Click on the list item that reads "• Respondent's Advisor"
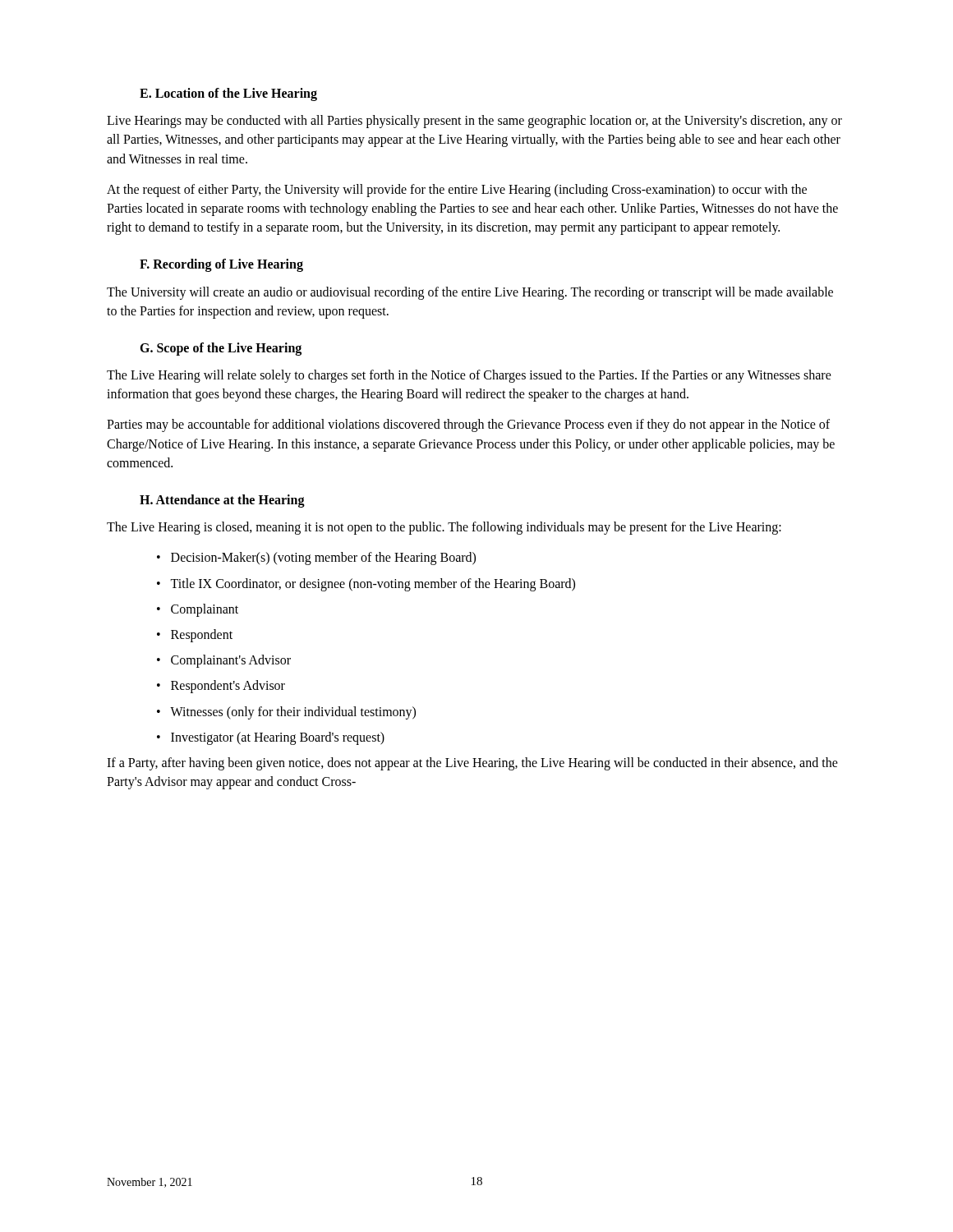This screenshot has width=953, height=1232. (x=221, y=687)
